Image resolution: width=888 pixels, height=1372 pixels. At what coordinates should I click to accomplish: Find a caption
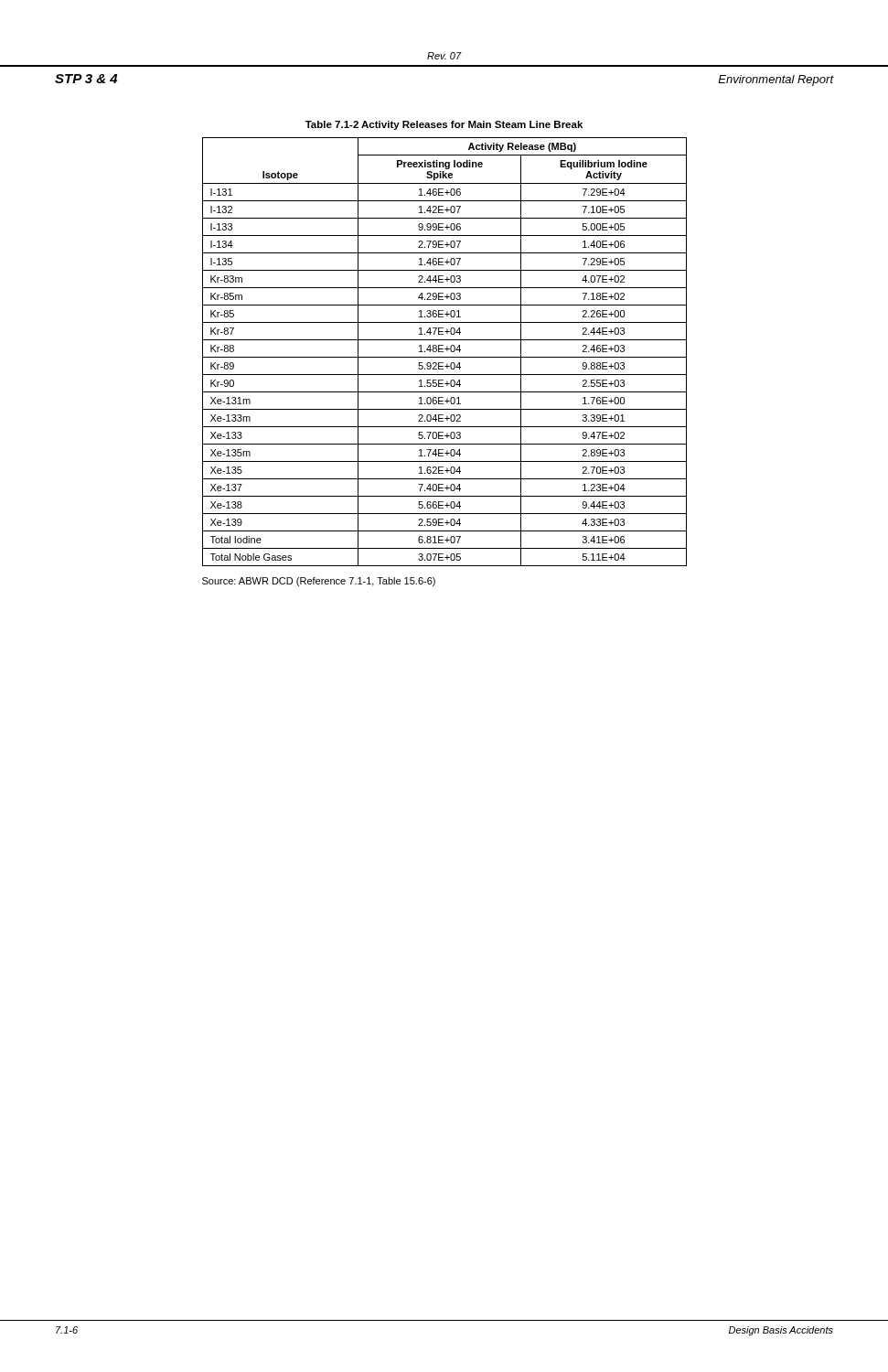click(x=444, y=124)
